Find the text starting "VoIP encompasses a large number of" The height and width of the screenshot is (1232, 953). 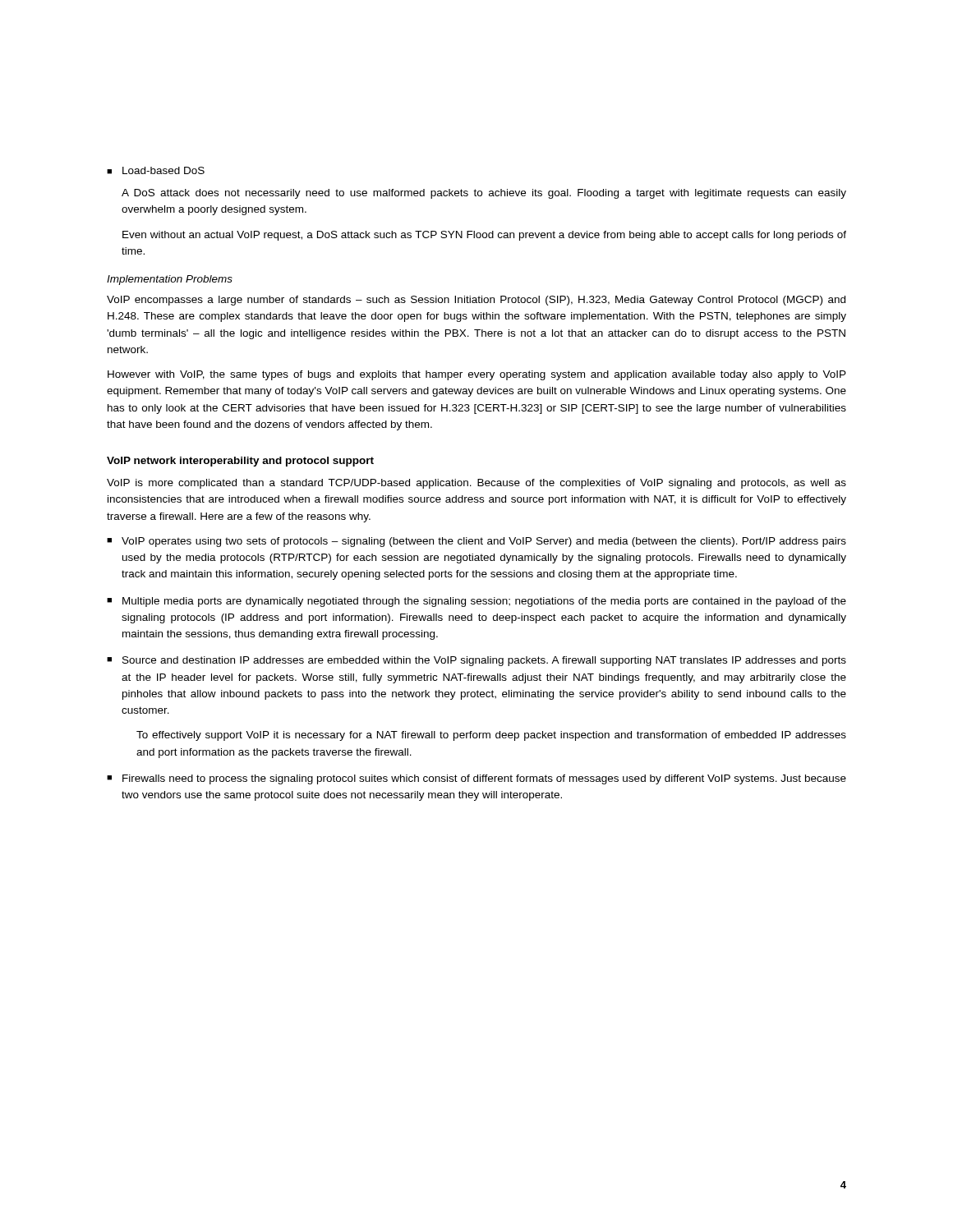(476, 325)
